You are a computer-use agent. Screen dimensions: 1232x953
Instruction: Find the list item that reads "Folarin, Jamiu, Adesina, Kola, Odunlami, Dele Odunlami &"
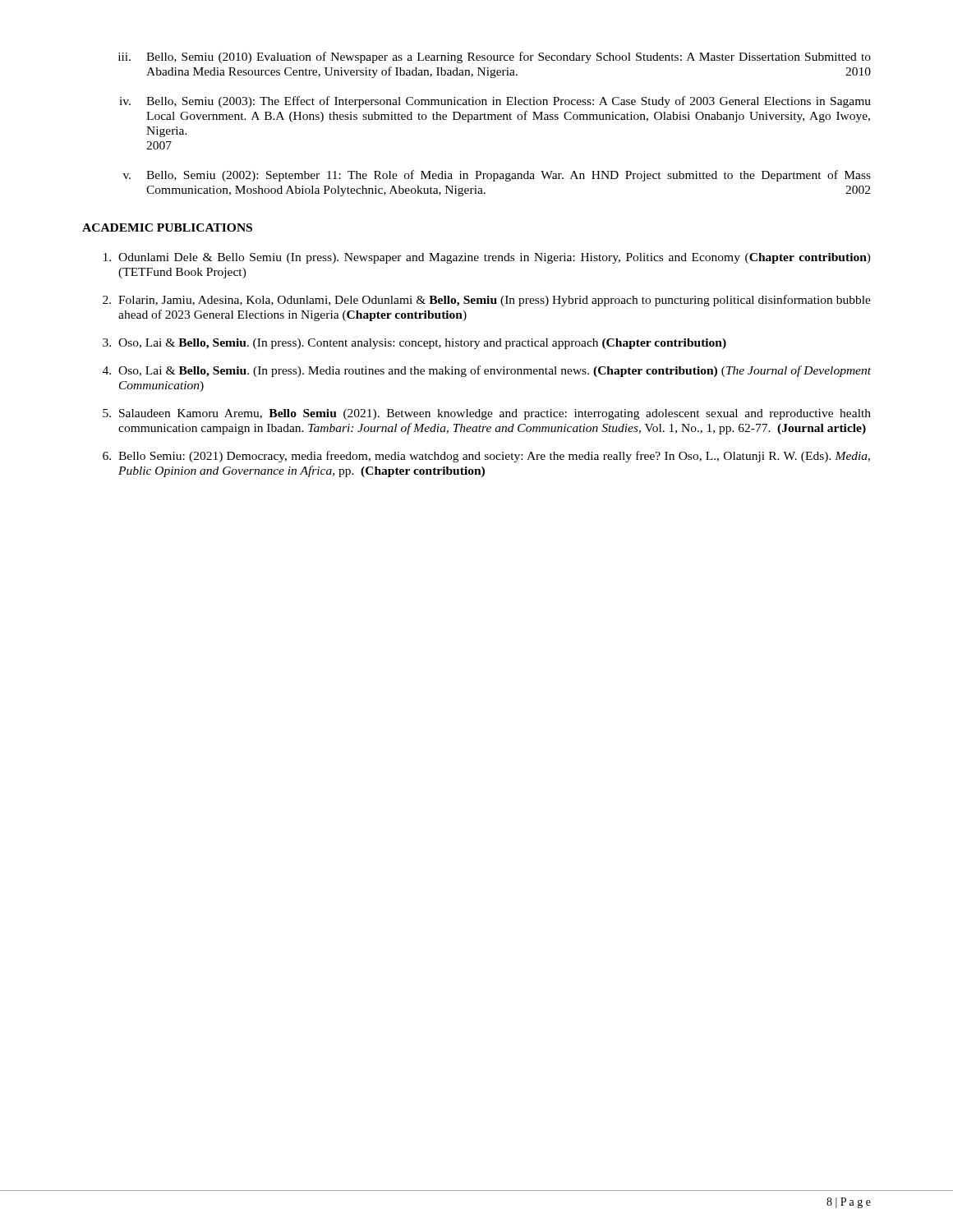coord(495,307)
